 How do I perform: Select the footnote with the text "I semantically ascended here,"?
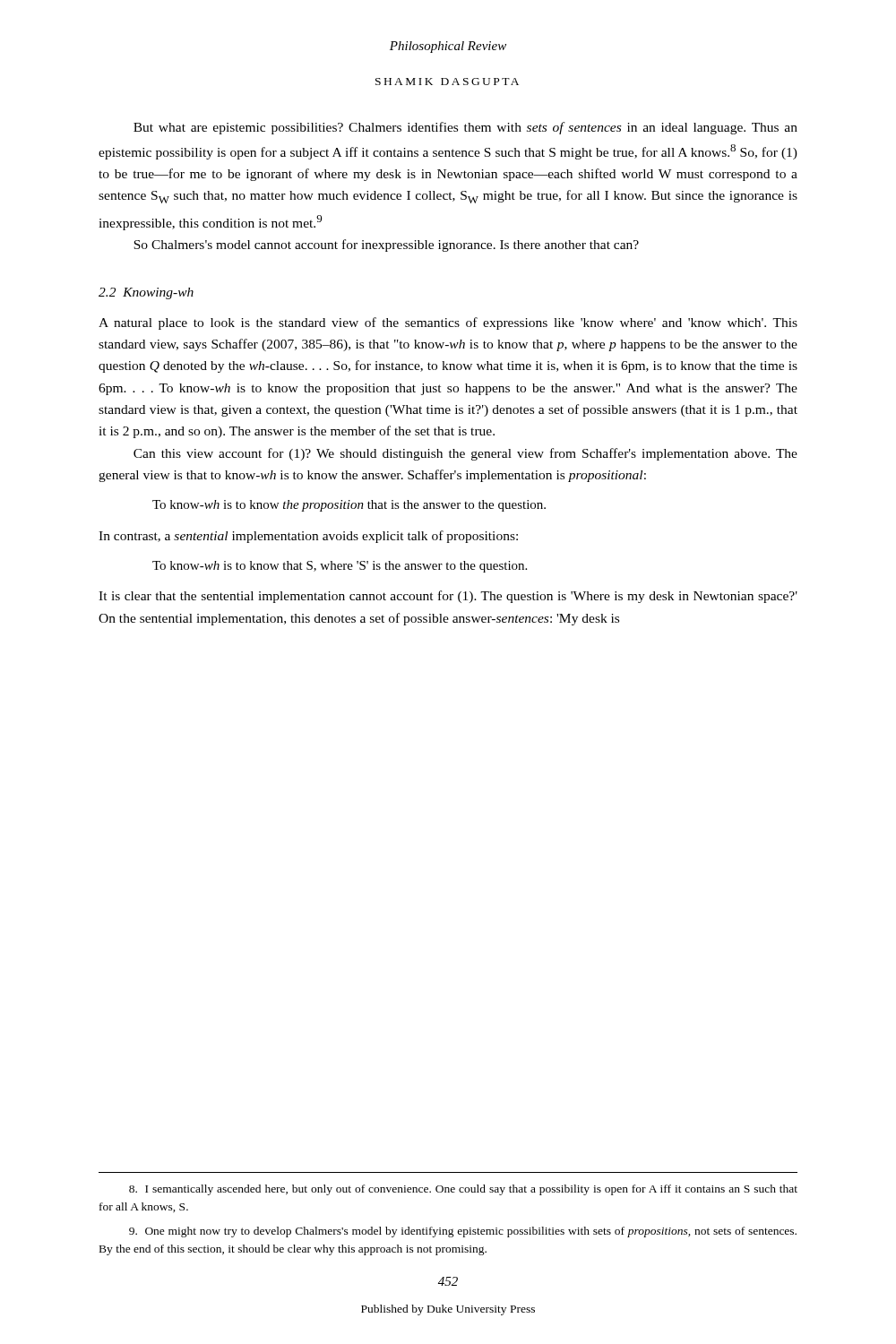click(x=448, y=1198)
